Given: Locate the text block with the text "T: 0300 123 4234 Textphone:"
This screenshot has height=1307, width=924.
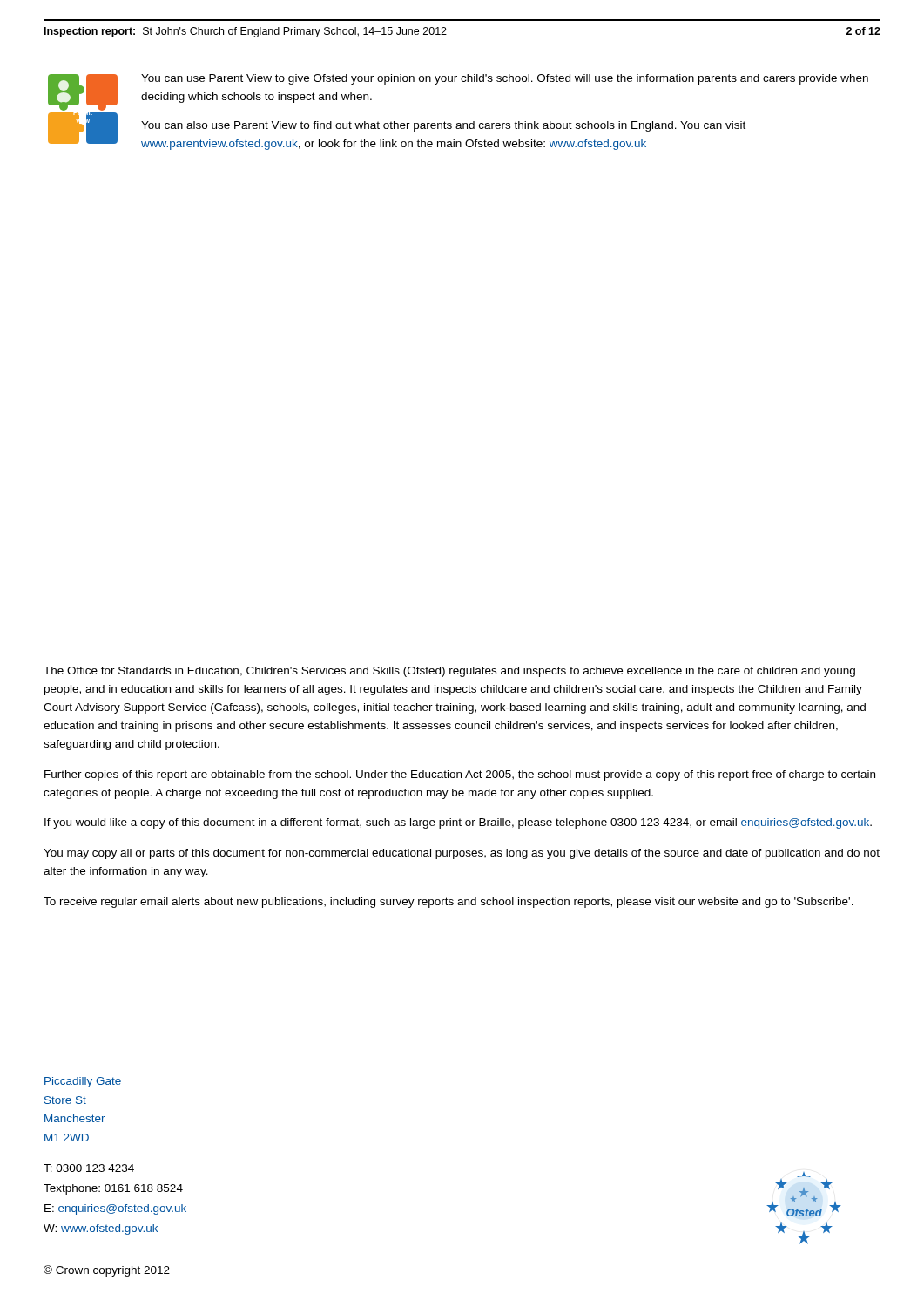Looking at the screenshot, I should (x=115, y=1198).
